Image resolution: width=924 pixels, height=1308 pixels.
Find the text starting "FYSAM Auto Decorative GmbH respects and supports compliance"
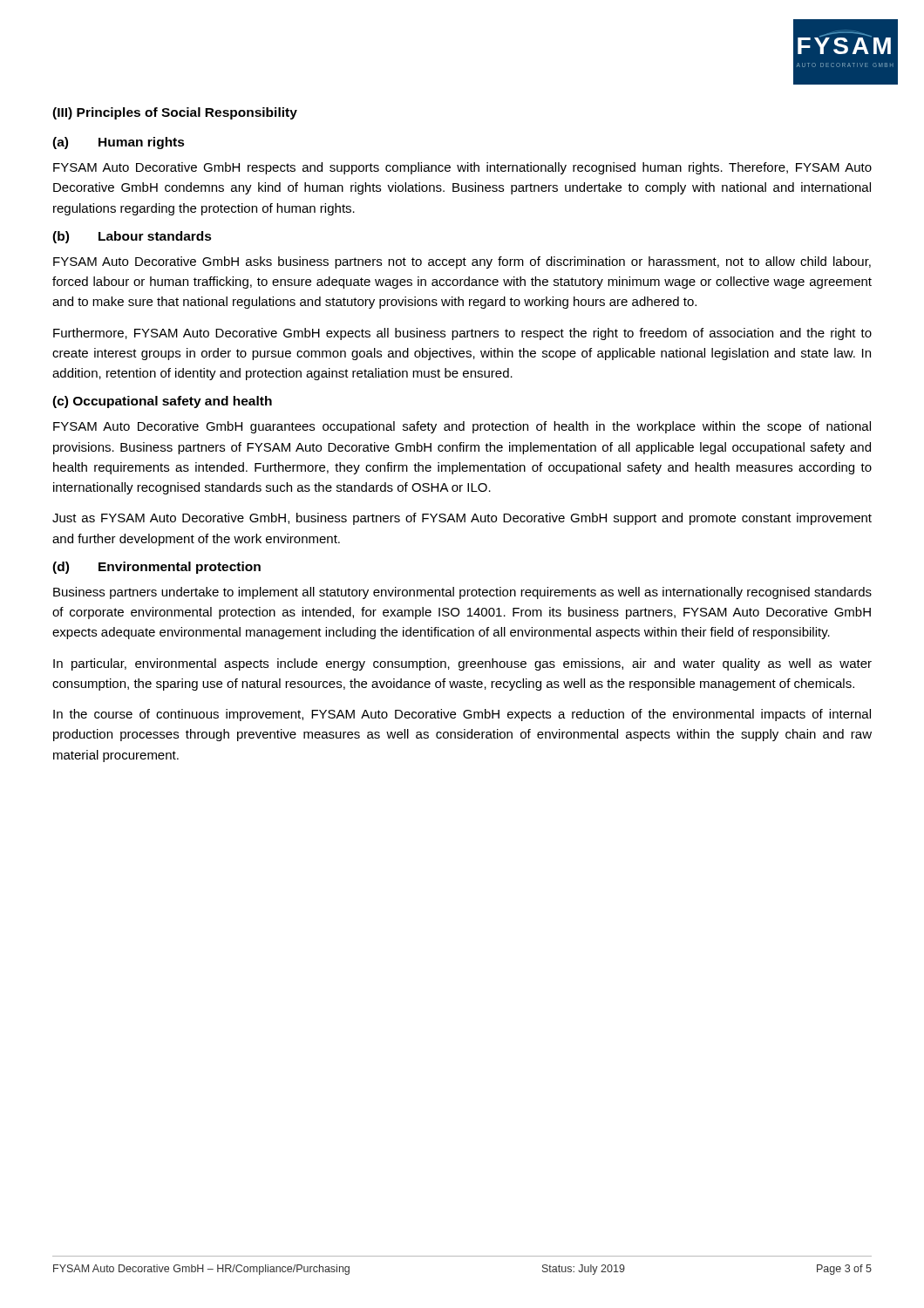pos(462,187)
